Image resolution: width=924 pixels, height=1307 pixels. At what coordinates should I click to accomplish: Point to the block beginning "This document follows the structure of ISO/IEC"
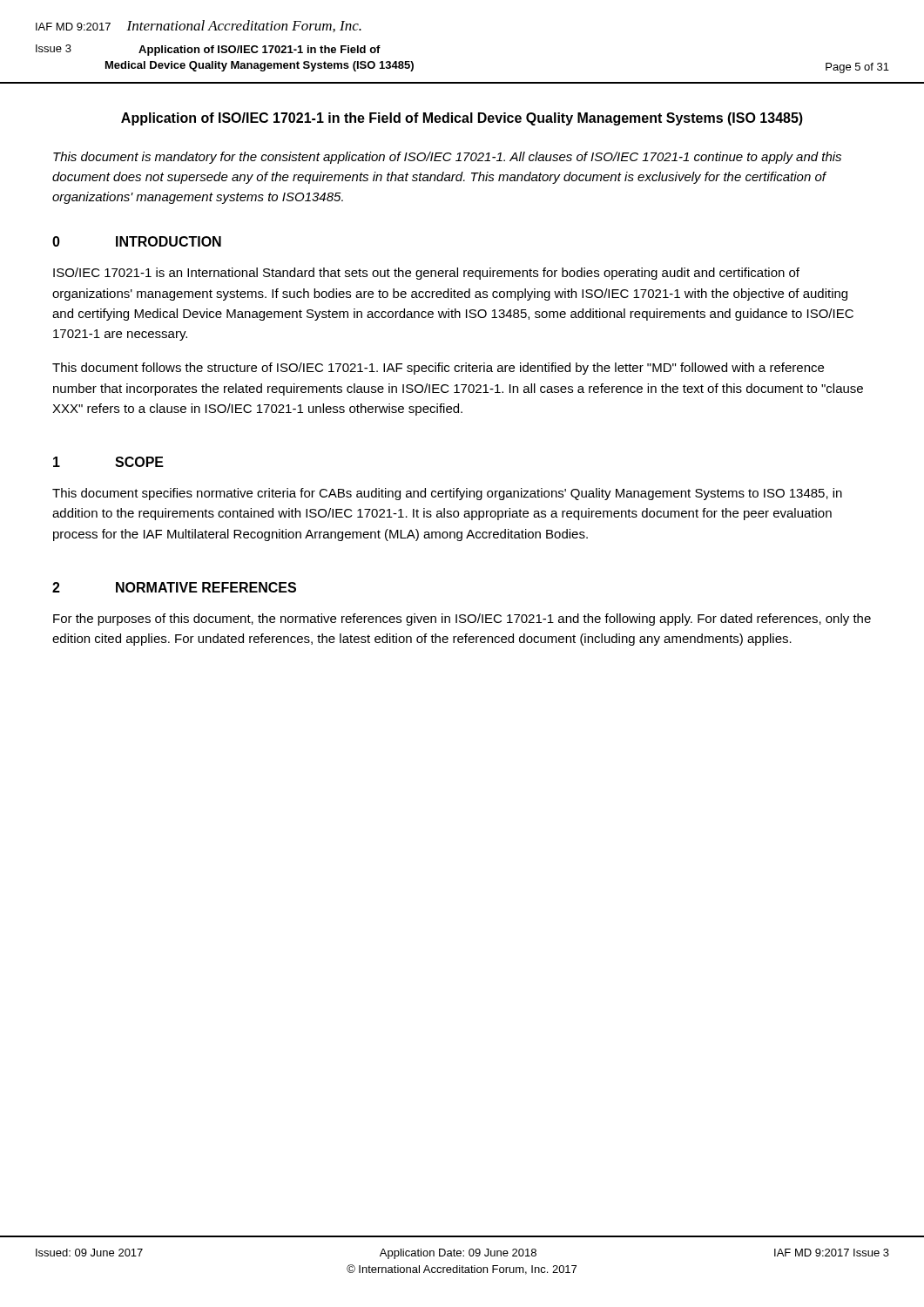coord(458,388)
